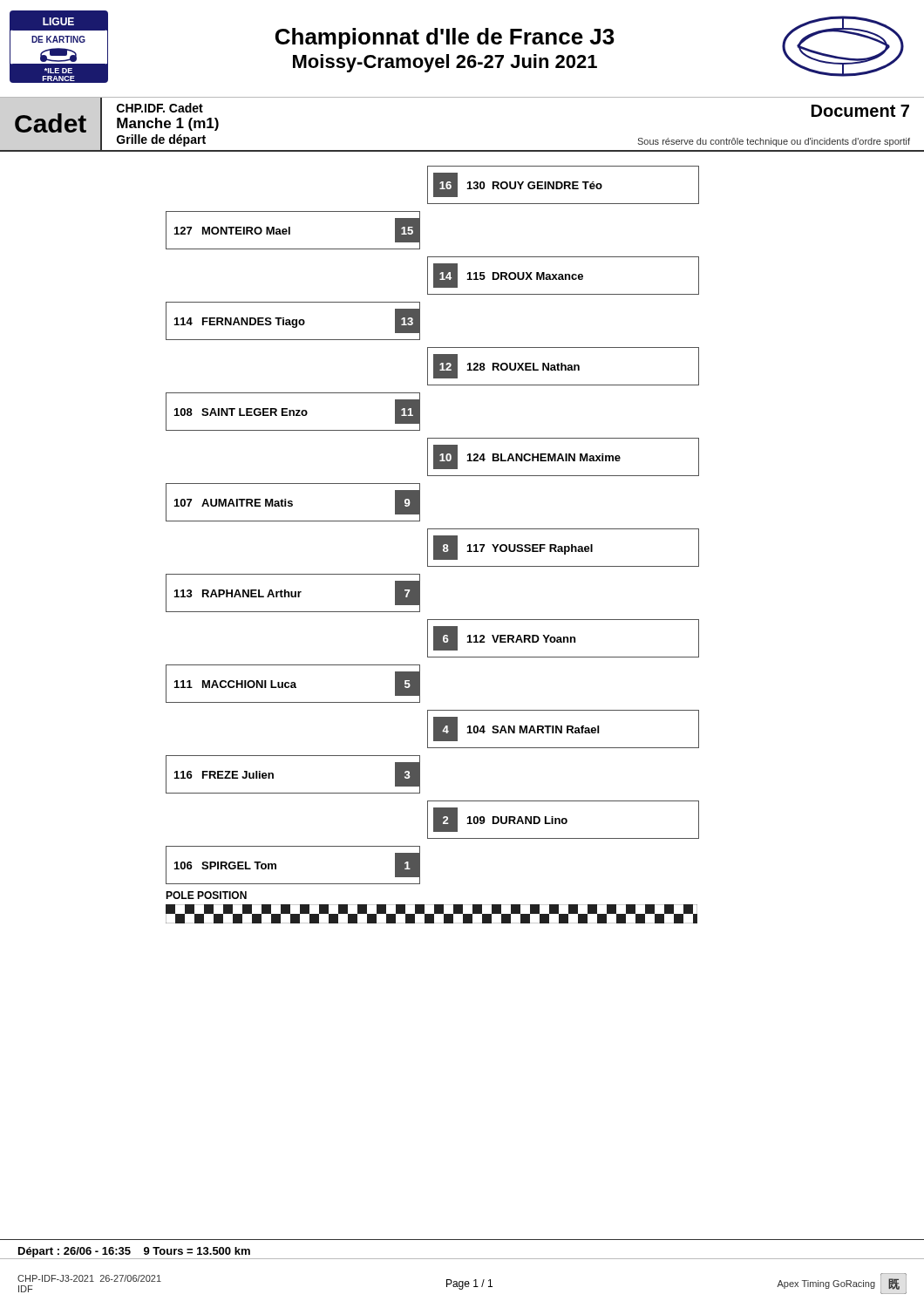Navigate to the text starting "Sous réserve du contrôle technique ou d'incidents"
Screen dimensions: 1308x924
click(774, 141)
